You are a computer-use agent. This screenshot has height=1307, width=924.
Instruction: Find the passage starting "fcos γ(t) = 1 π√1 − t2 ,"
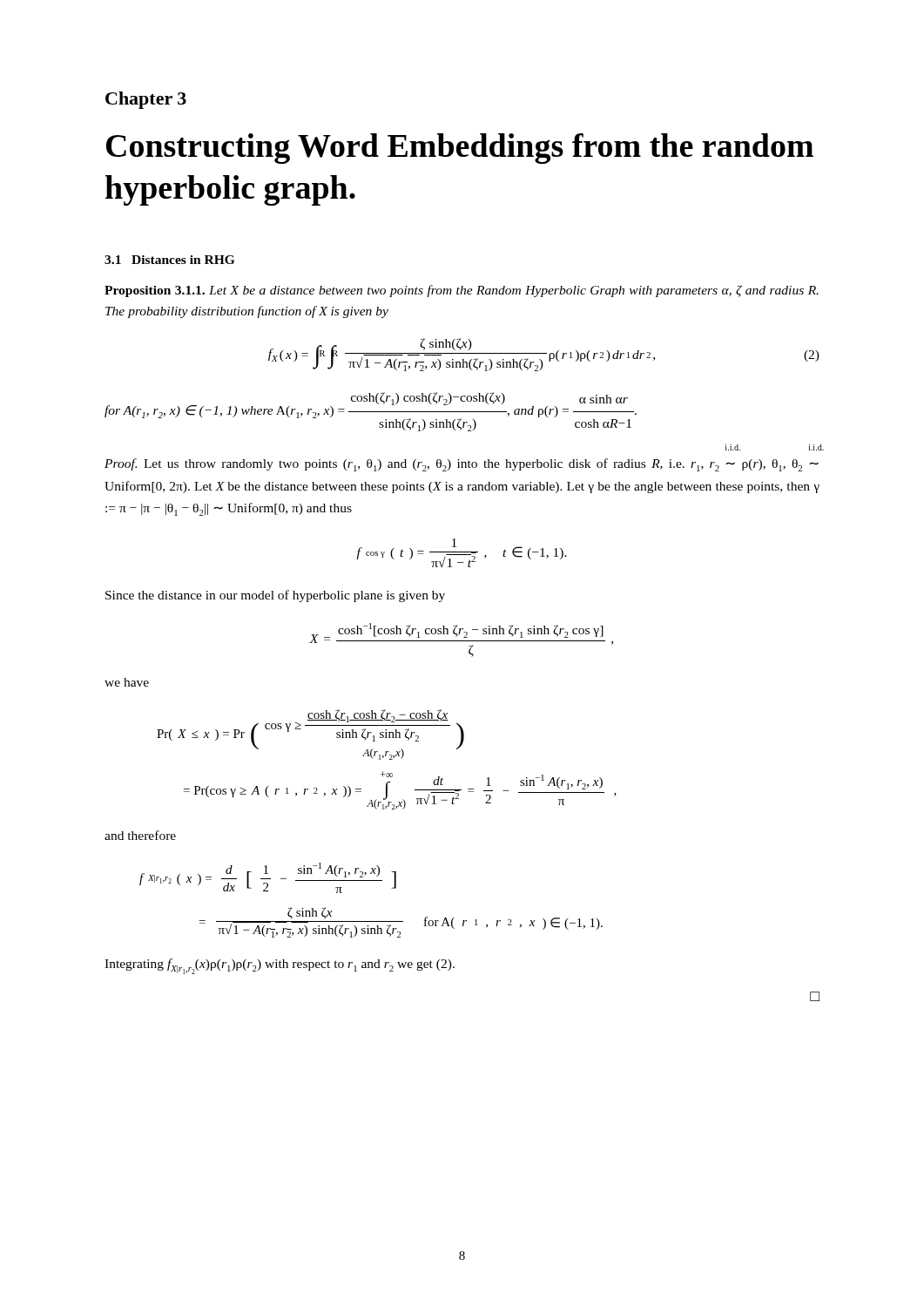462,553
